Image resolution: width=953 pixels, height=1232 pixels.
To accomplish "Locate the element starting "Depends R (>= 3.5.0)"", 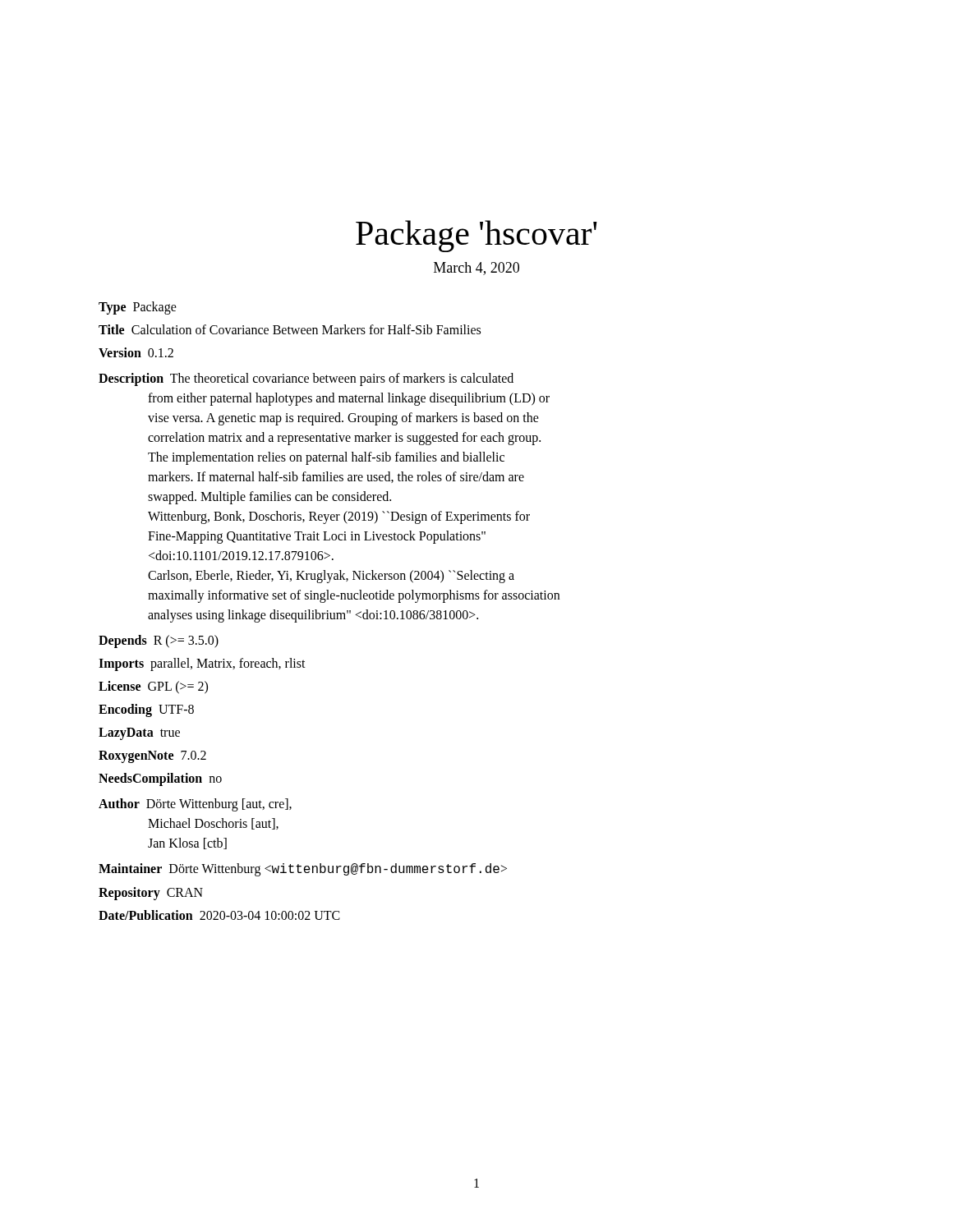I will tap(159, 641).
